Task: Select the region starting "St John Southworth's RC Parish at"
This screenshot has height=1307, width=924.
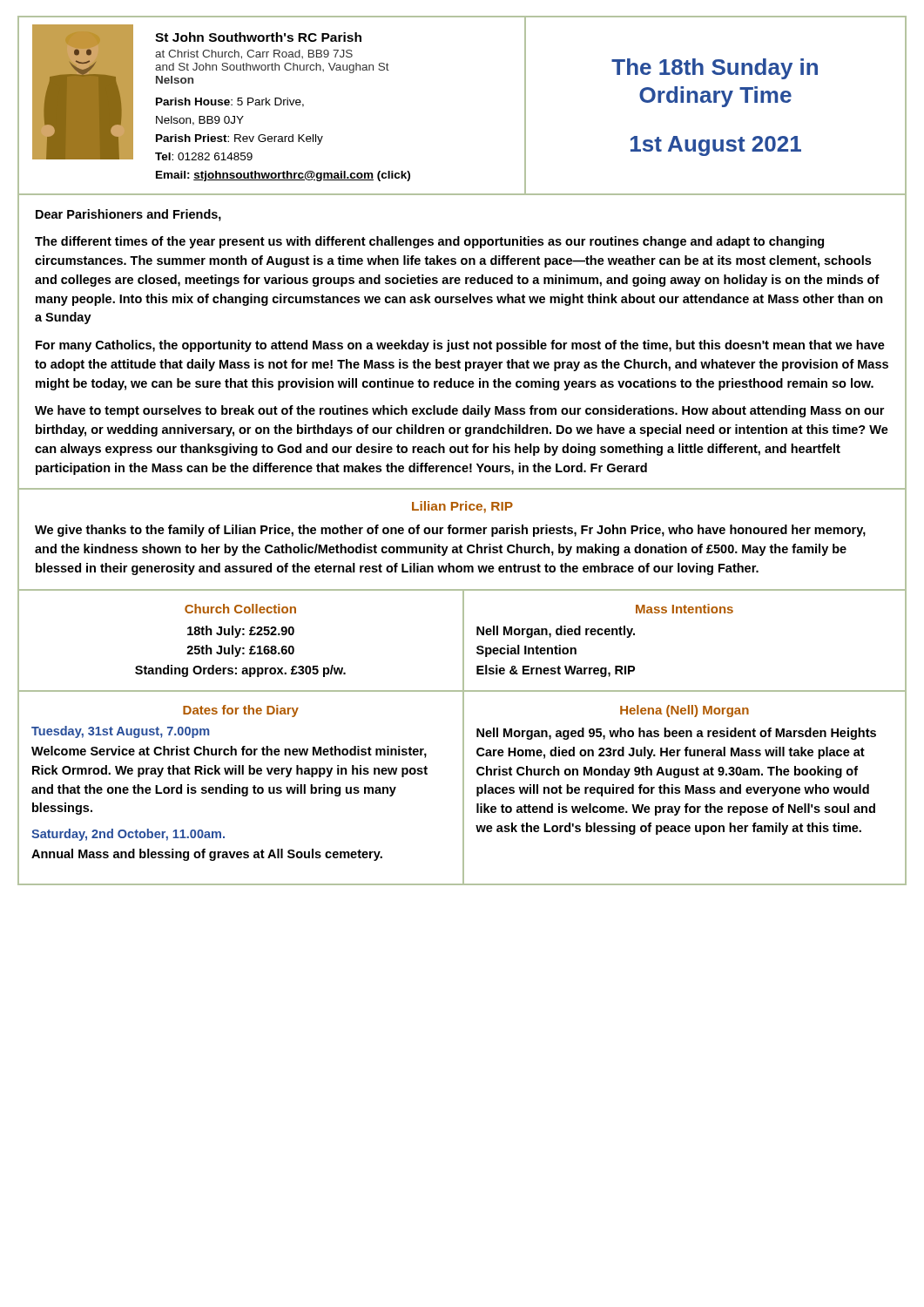Action: click(x=258, y=37)
